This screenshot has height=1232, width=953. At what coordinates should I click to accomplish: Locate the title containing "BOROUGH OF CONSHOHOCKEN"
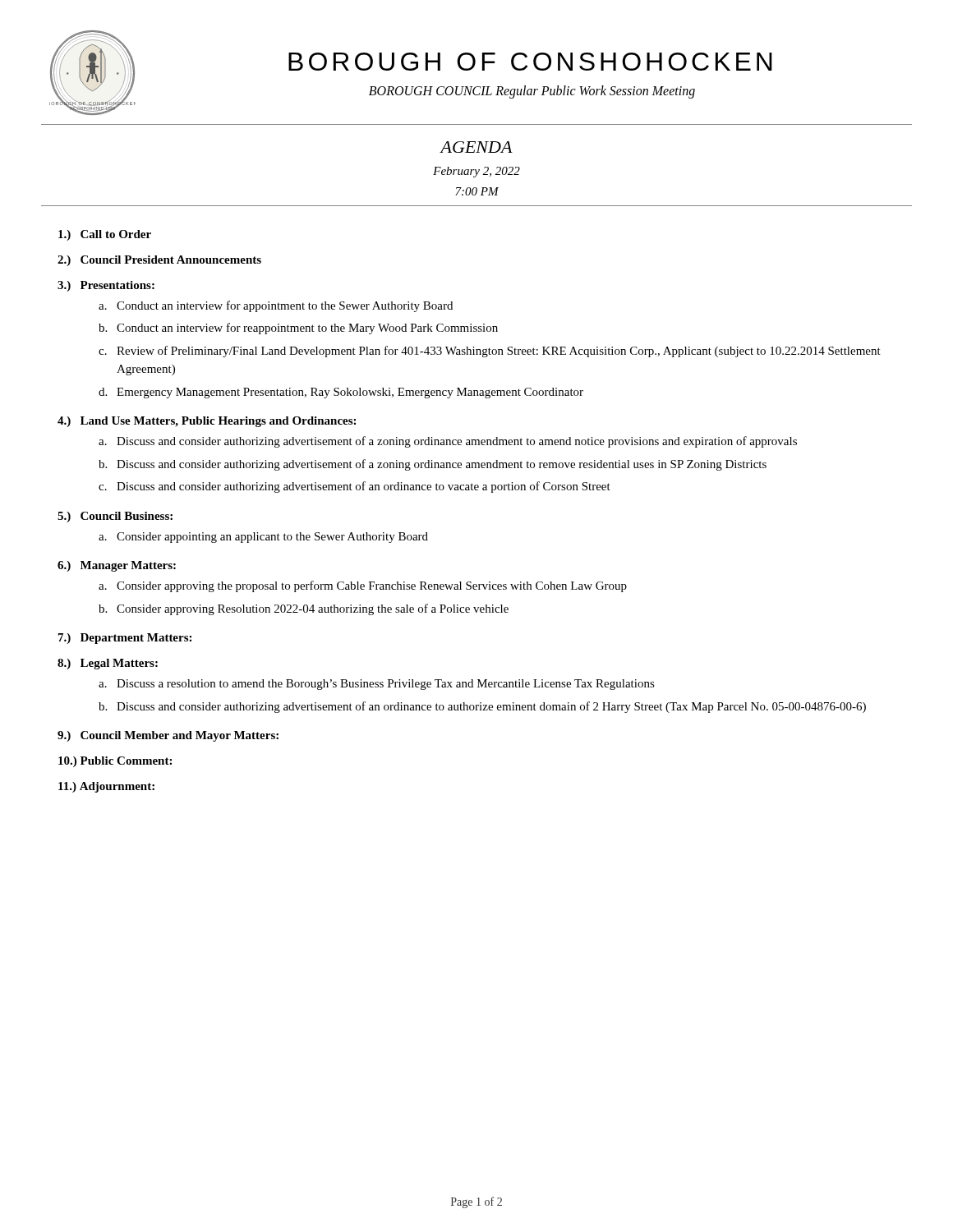tap(532, 62)
